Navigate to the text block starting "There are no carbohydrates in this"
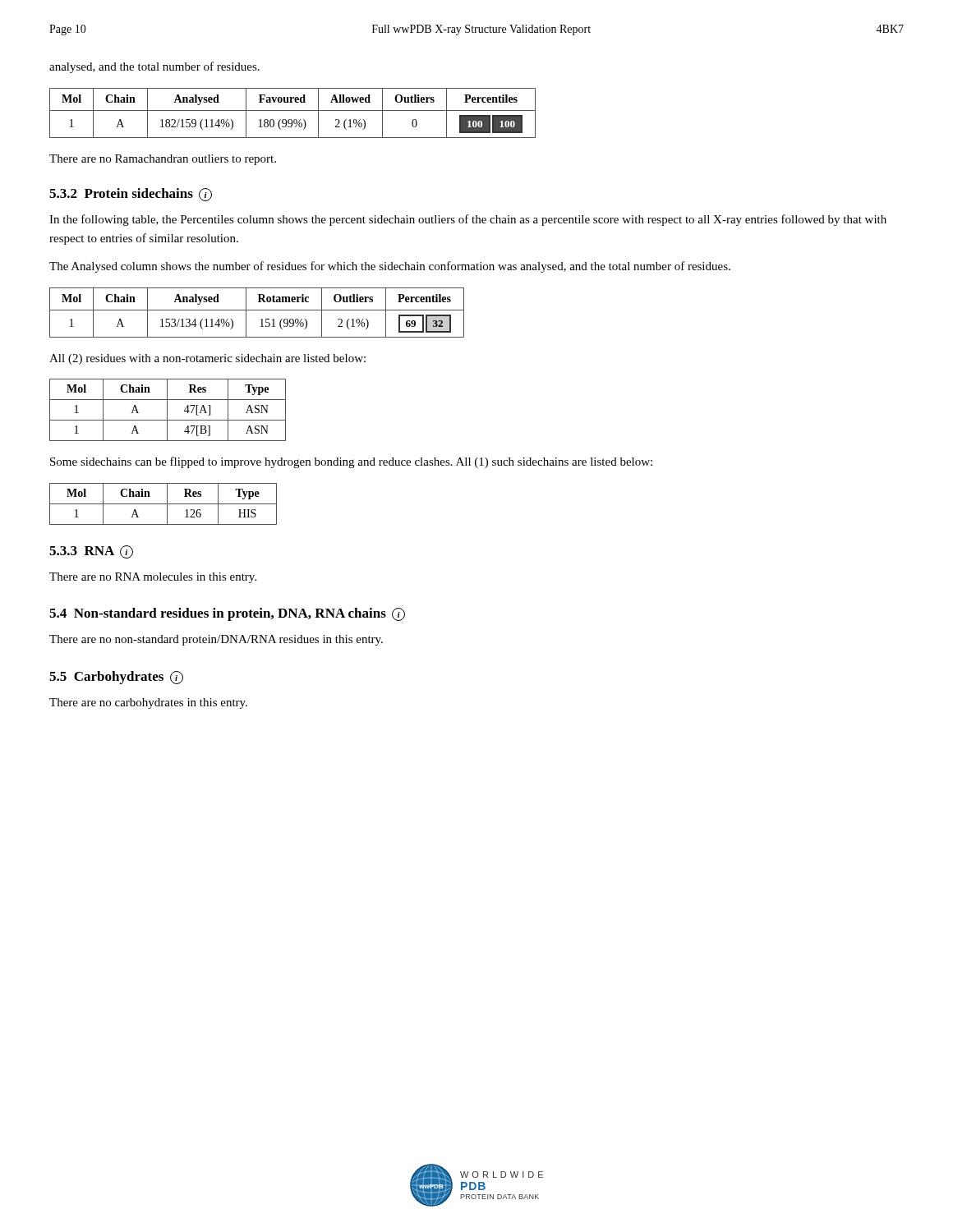Image resolution: width=953 pixels, height=1232 pixels. click(x=148, y=703)
